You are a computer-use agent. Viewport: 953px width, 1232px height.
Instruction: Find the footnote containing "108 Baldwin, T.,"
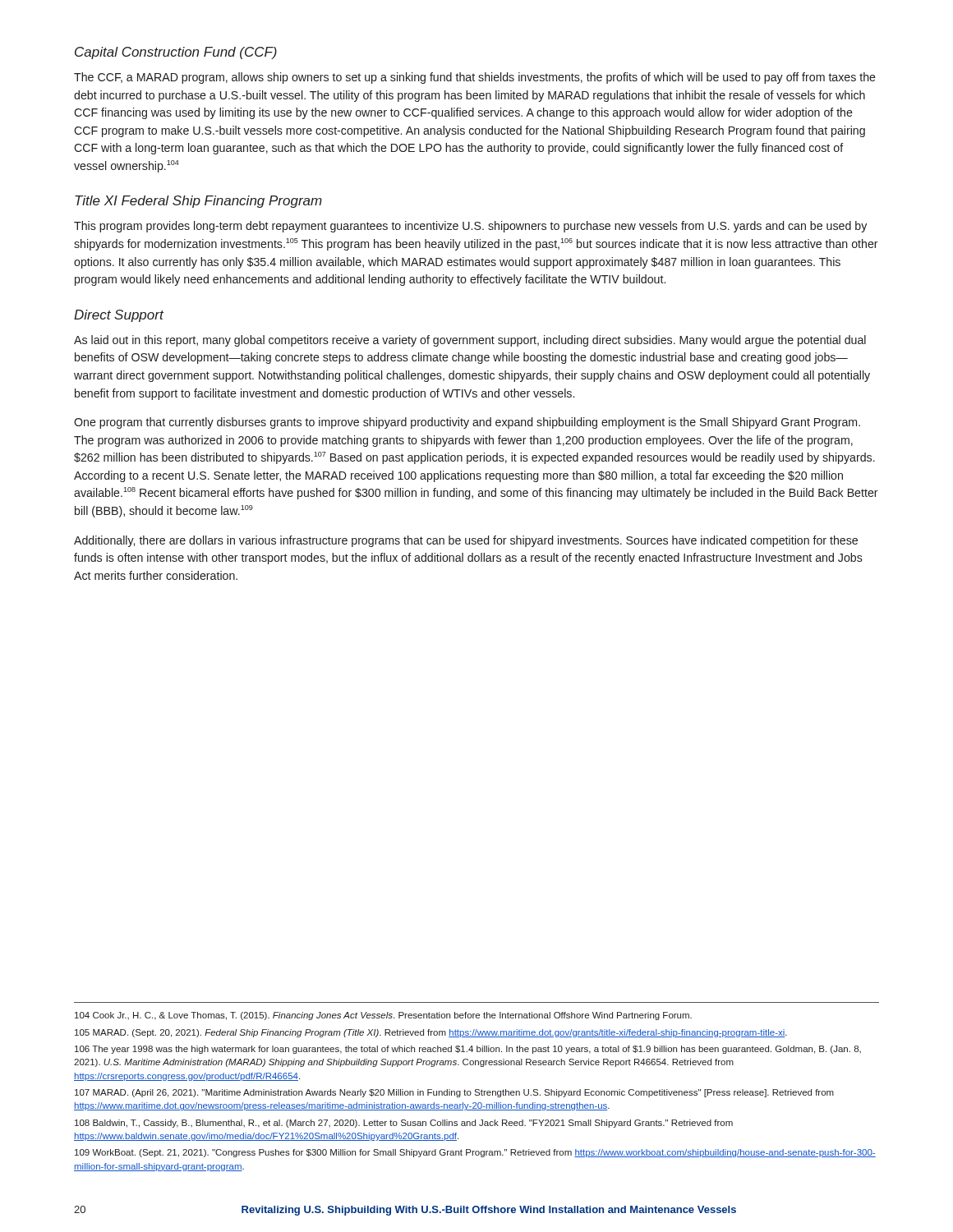click(x=404, y=1129)
